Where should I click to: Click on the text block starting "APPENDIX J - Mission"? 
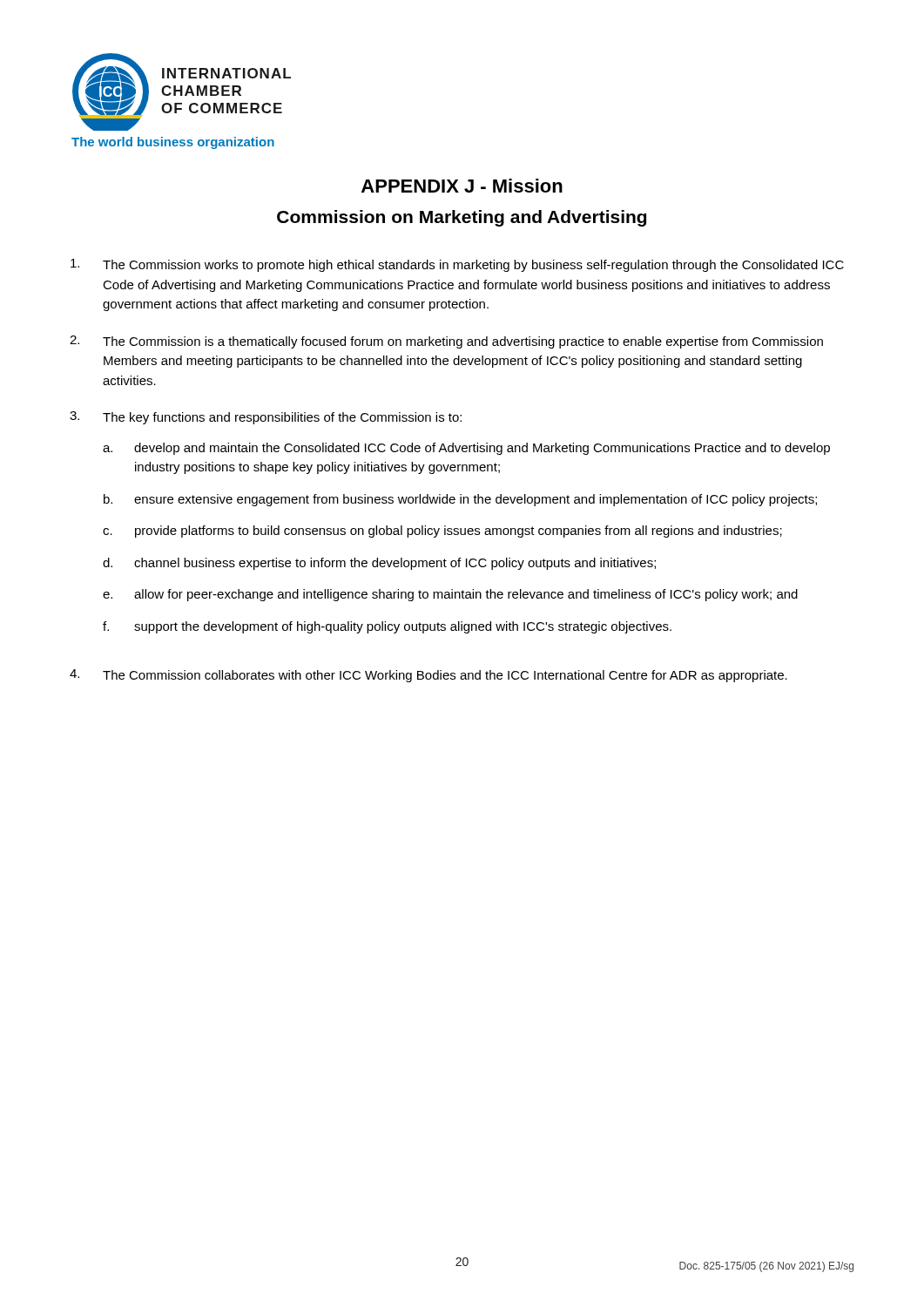tap(462, 186)
